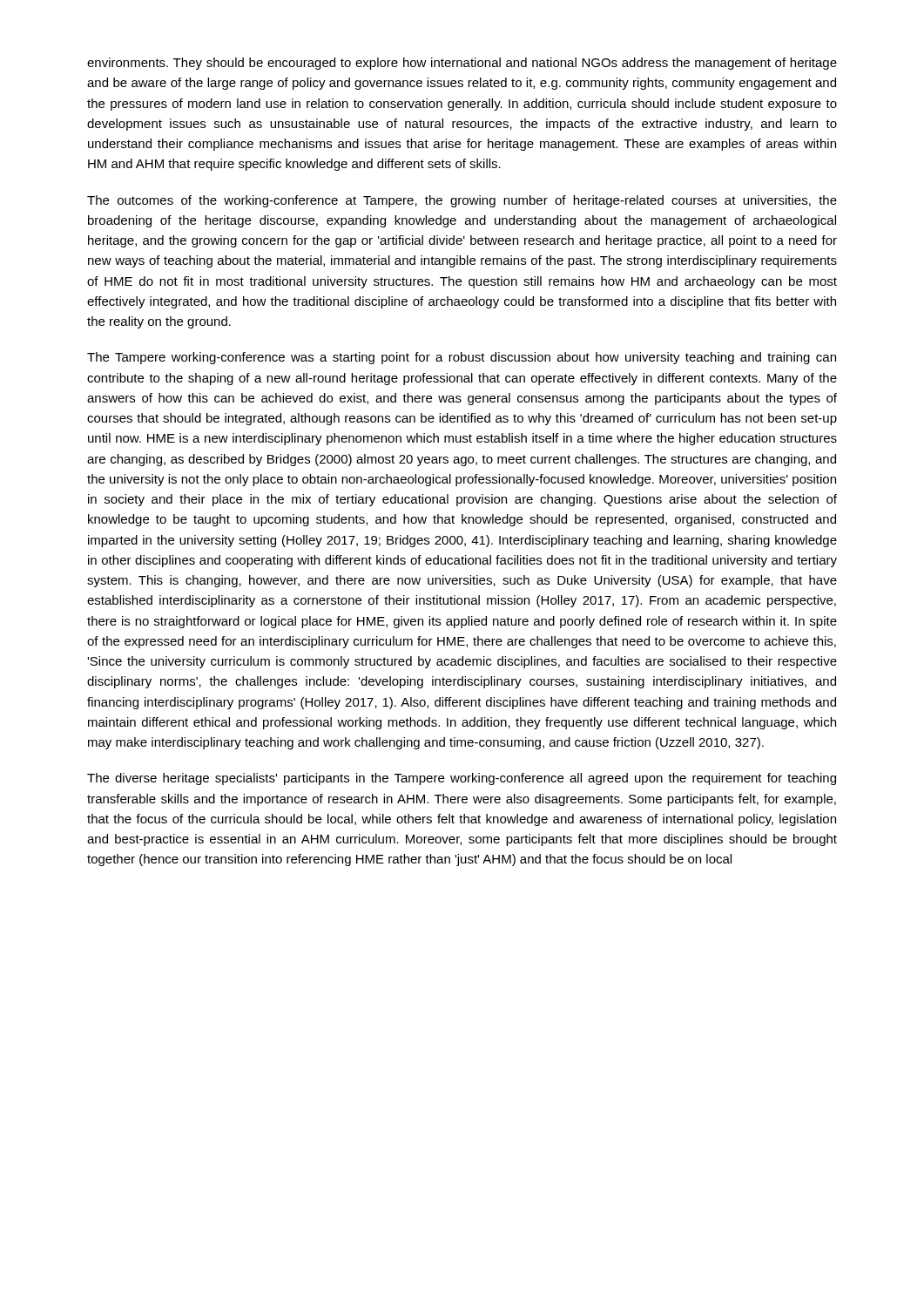Find the block on this page that starts "The Tampere working-conference was"
The height and width of the screenshot is (1307, 924).
click(462, 549)
